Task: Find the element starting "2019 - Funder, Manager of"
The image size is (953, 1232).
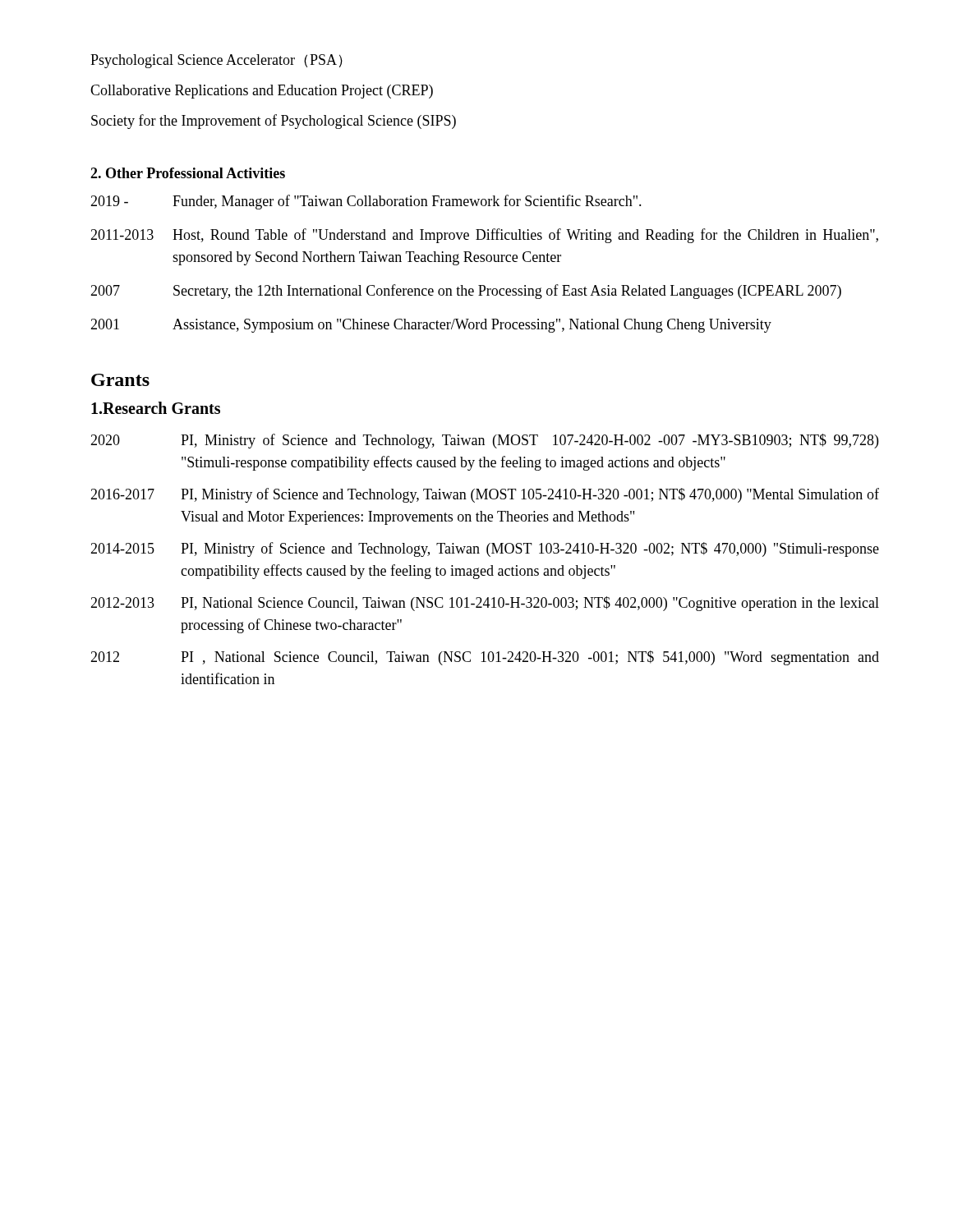Action: 485,202
